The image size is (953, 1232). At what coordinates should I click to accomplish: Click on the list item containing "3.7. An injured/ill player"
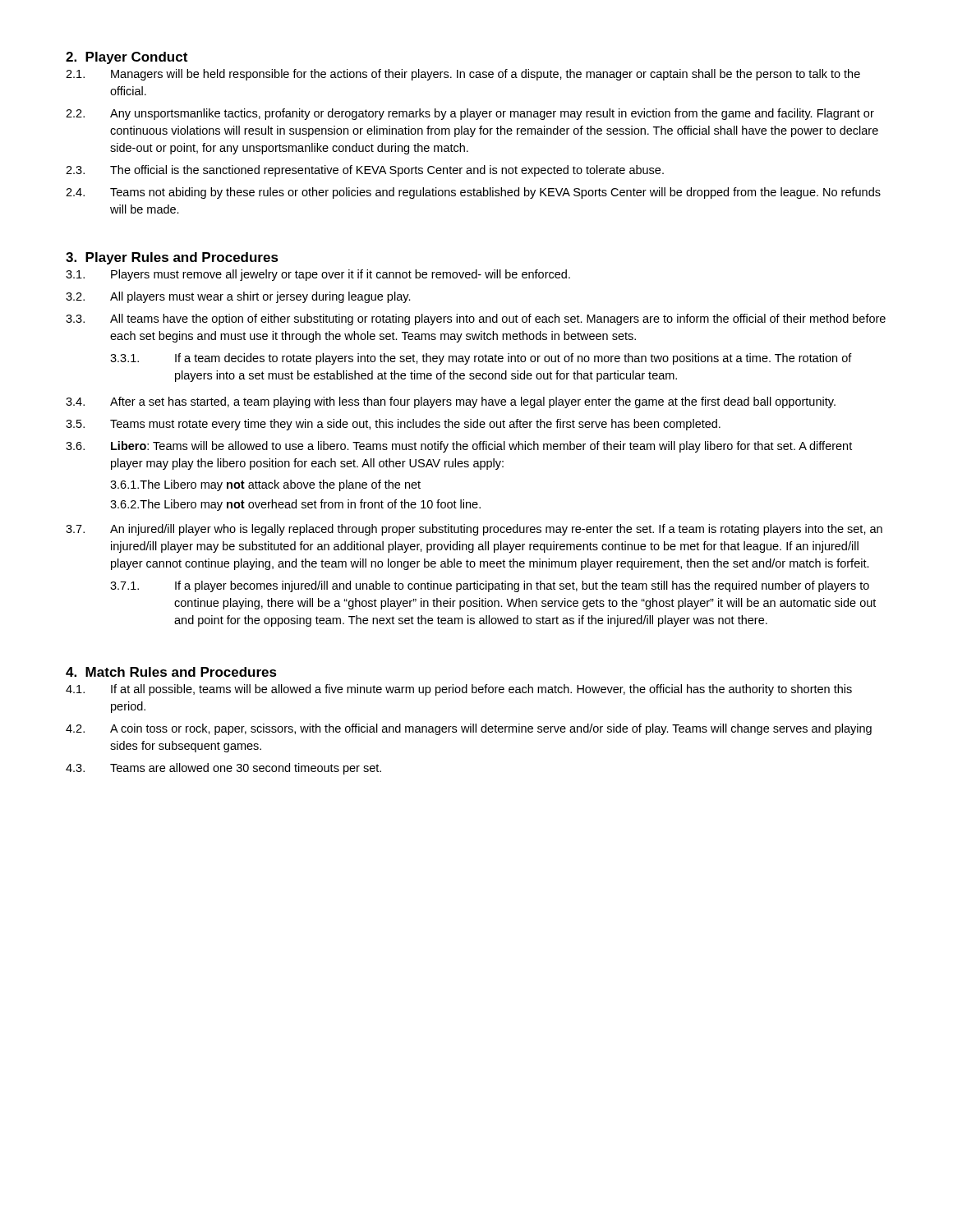pyautogui.click(x=476, y=577)
